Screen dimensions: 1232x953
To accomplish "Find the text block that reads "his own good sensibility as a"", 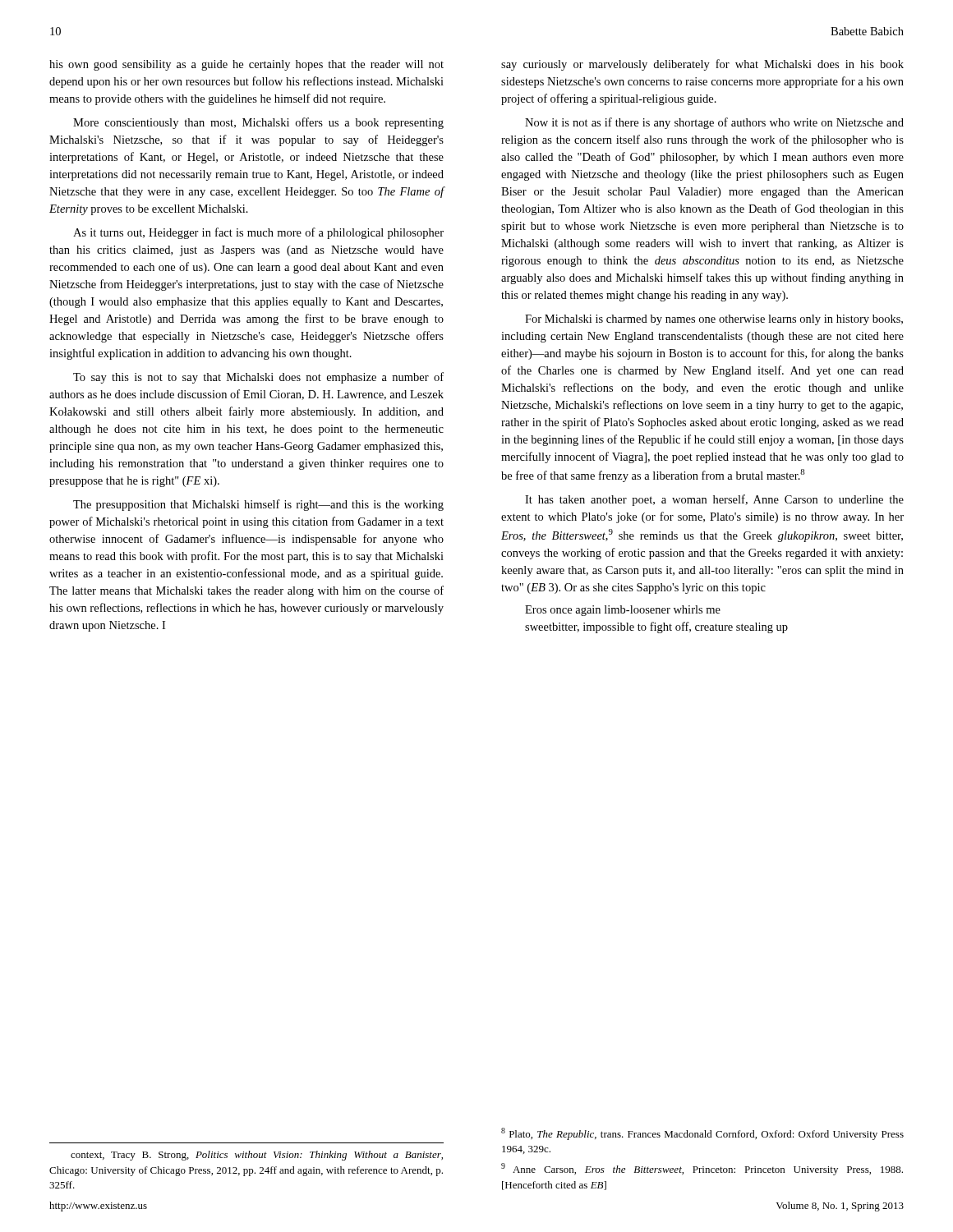I will tap(246, 345).
